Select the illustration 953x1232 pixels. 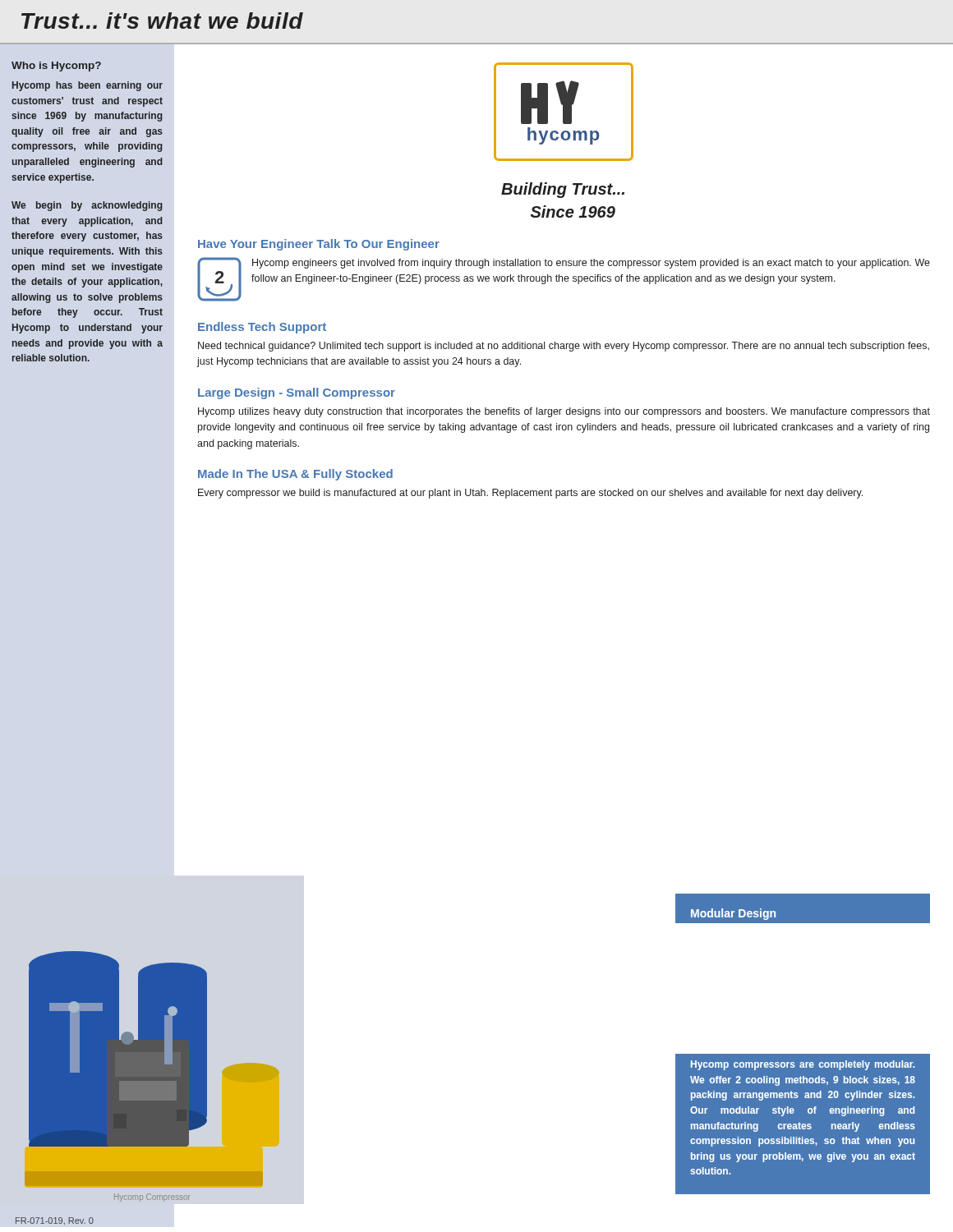[x=219, y=281]
